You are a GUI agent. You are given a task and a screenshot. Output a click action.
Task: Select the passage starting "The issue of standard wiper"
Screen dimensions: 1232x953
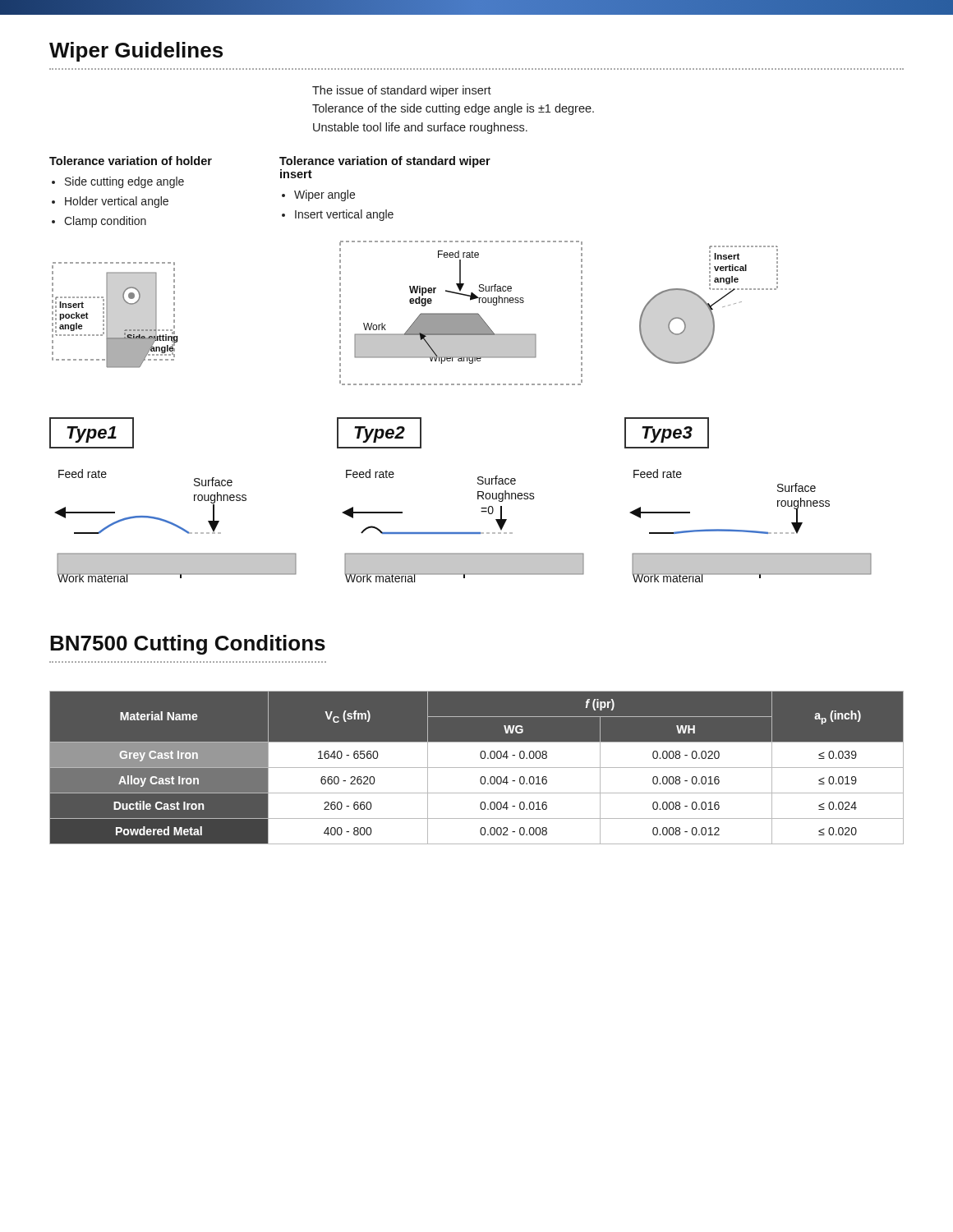click(454, 109)
